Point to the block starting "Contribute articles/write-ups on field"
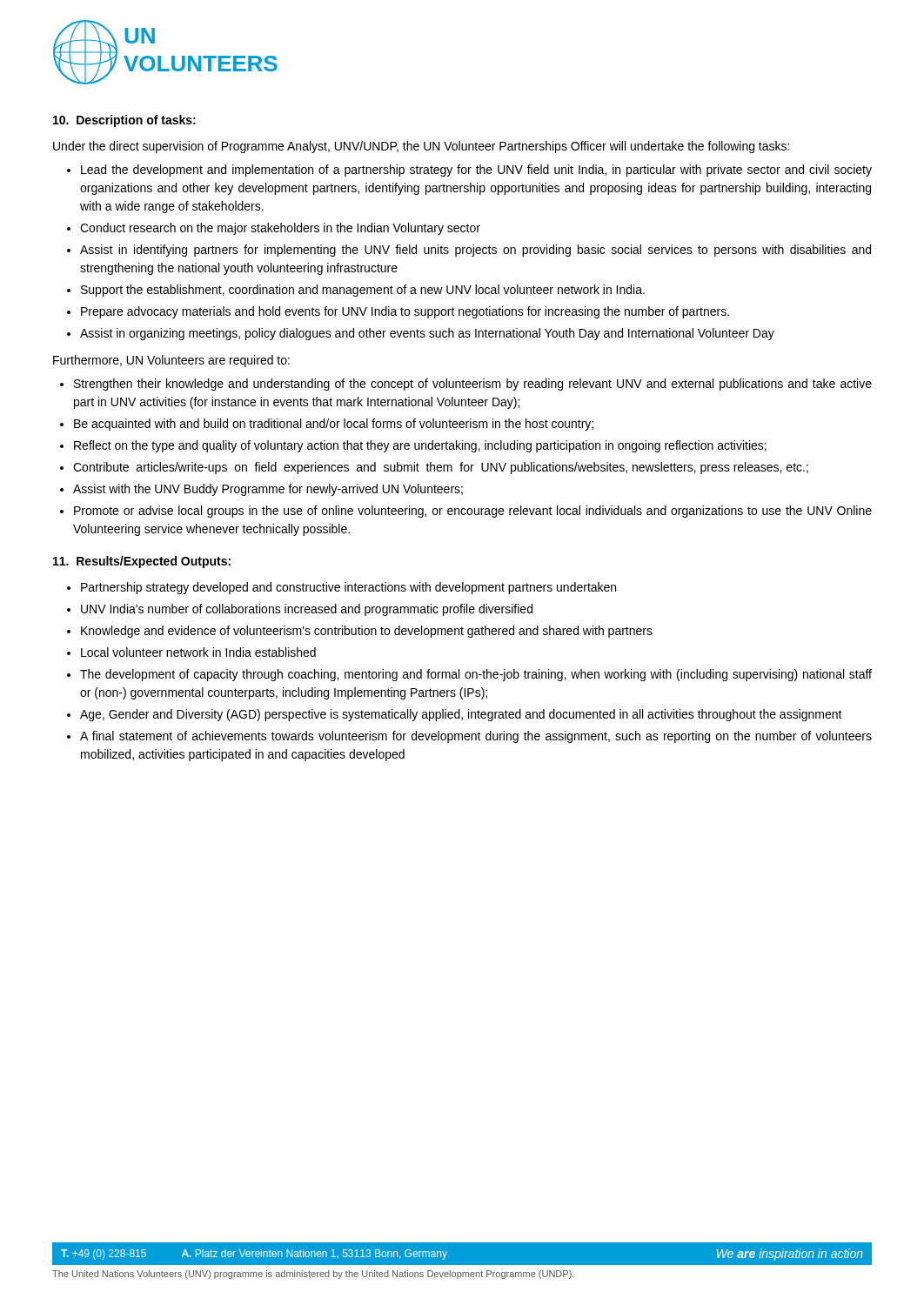 [441, 467]
